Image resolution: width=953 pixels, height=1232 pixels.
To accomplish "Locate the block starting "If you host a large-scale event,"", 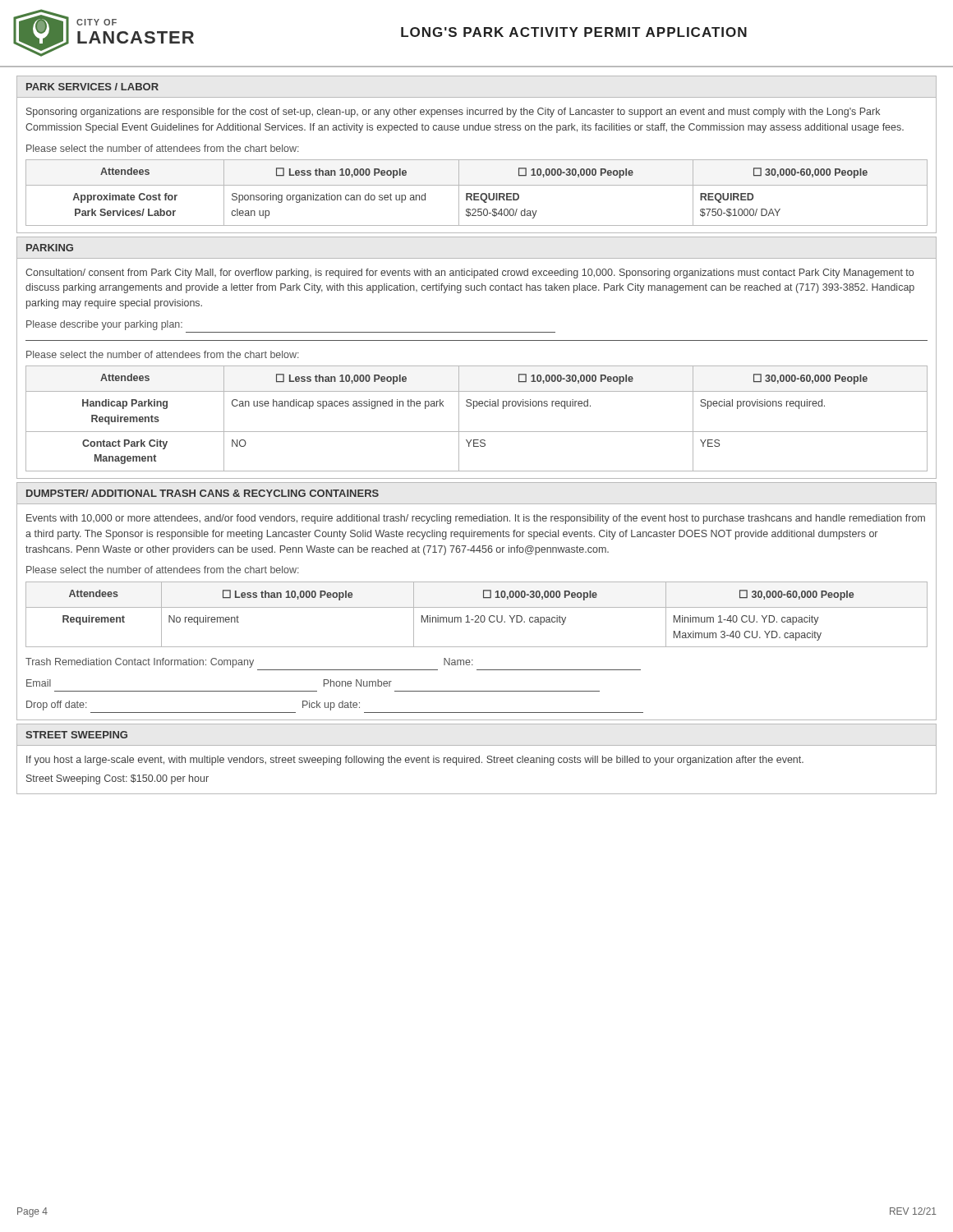I will 415,759.
